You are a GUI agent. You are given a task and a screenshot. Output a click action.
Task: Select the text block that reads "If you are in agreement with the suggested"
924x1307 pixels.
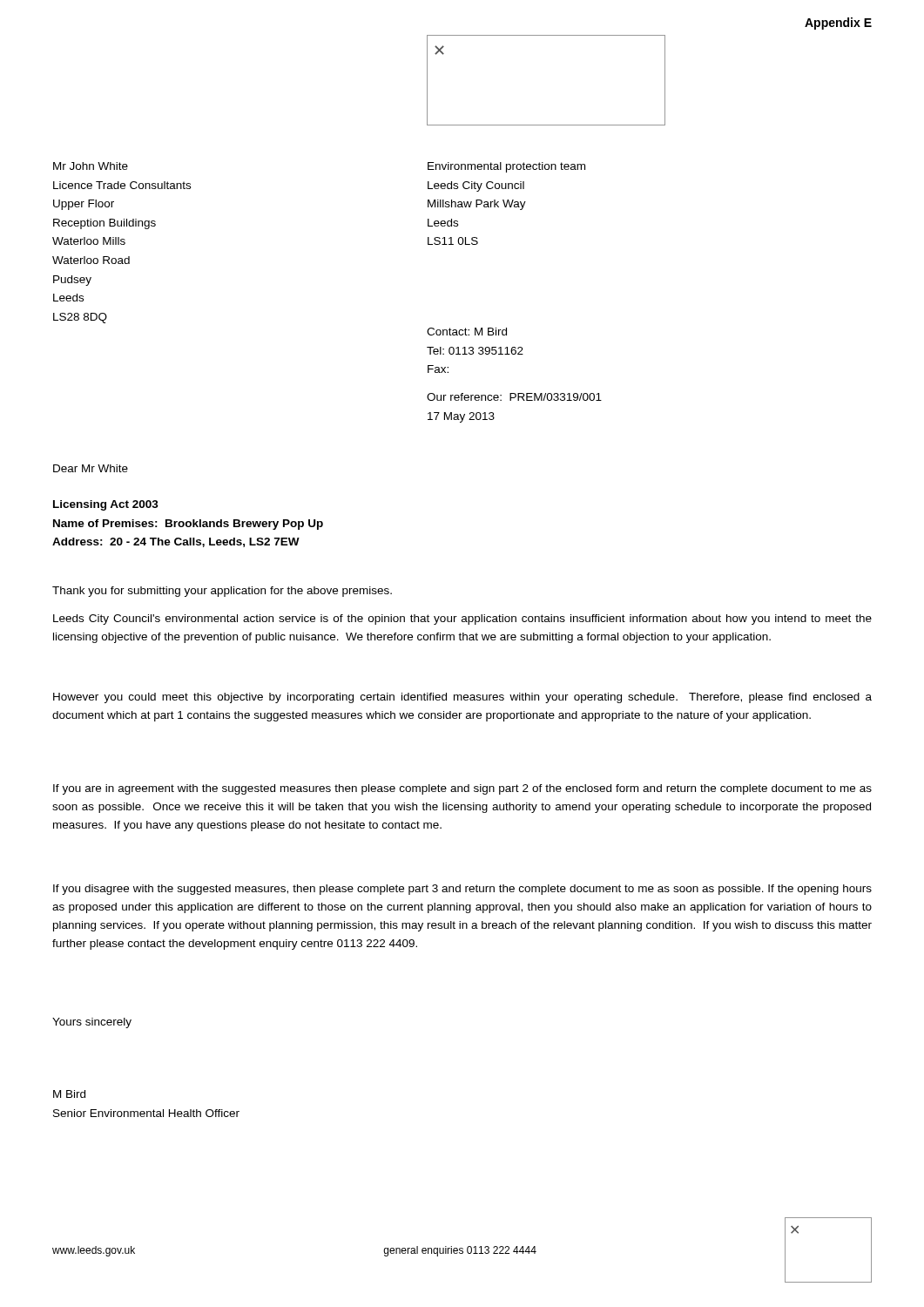coord(462,806)
